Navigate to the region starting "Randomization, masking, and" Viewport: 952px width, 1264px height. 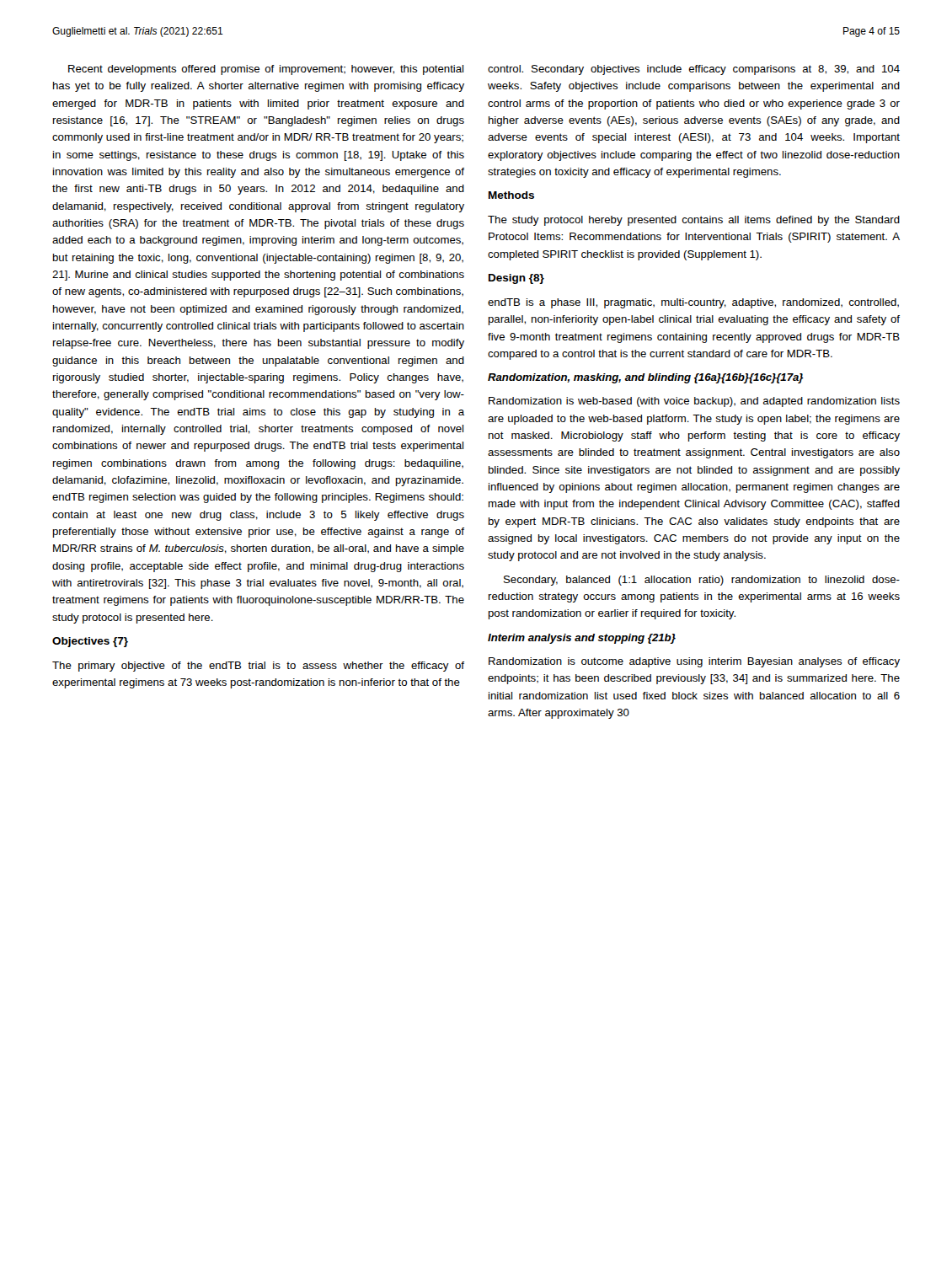coord(694,378)
